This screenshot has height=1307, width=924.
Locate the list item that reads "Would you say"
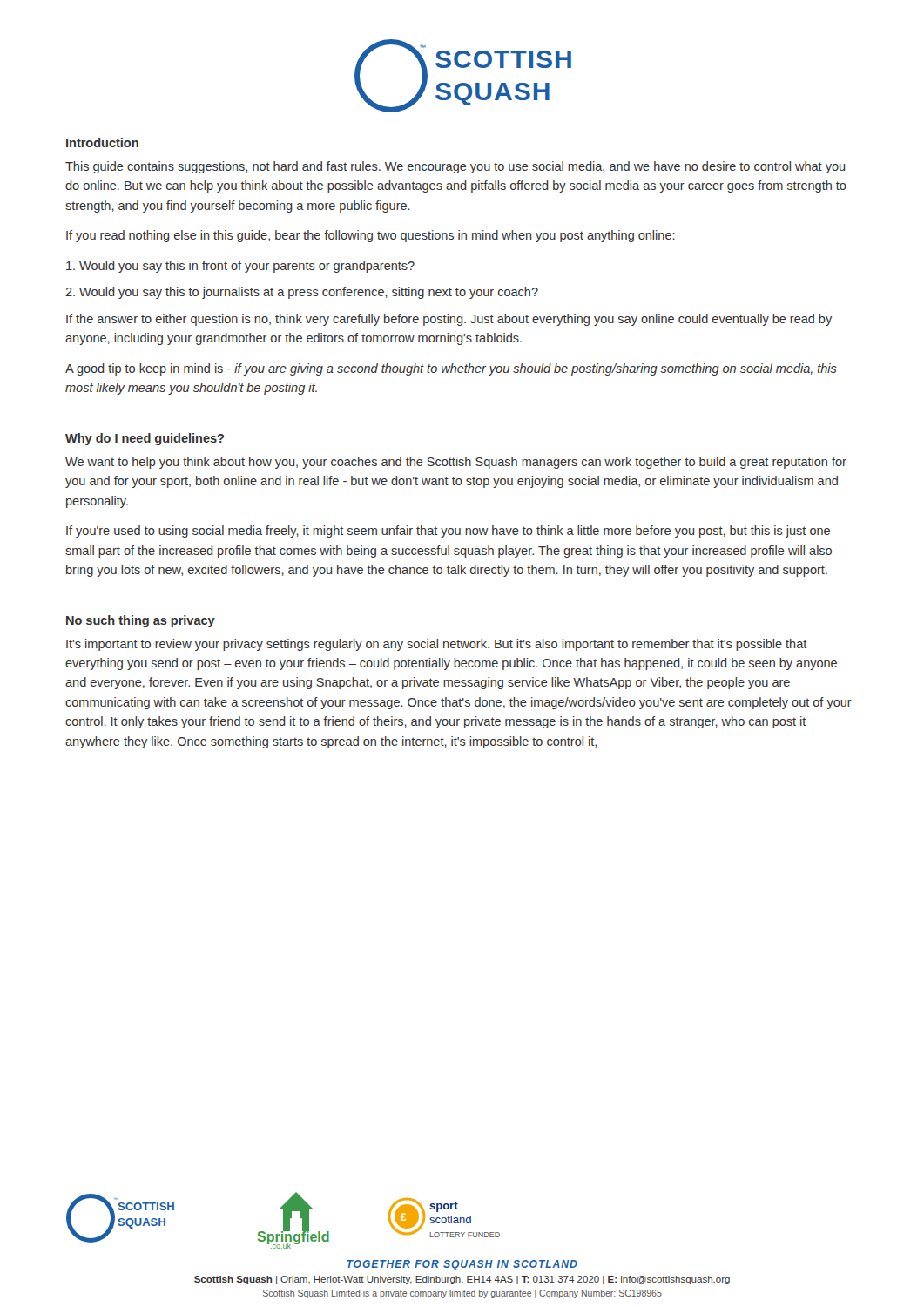pos(240,266)
